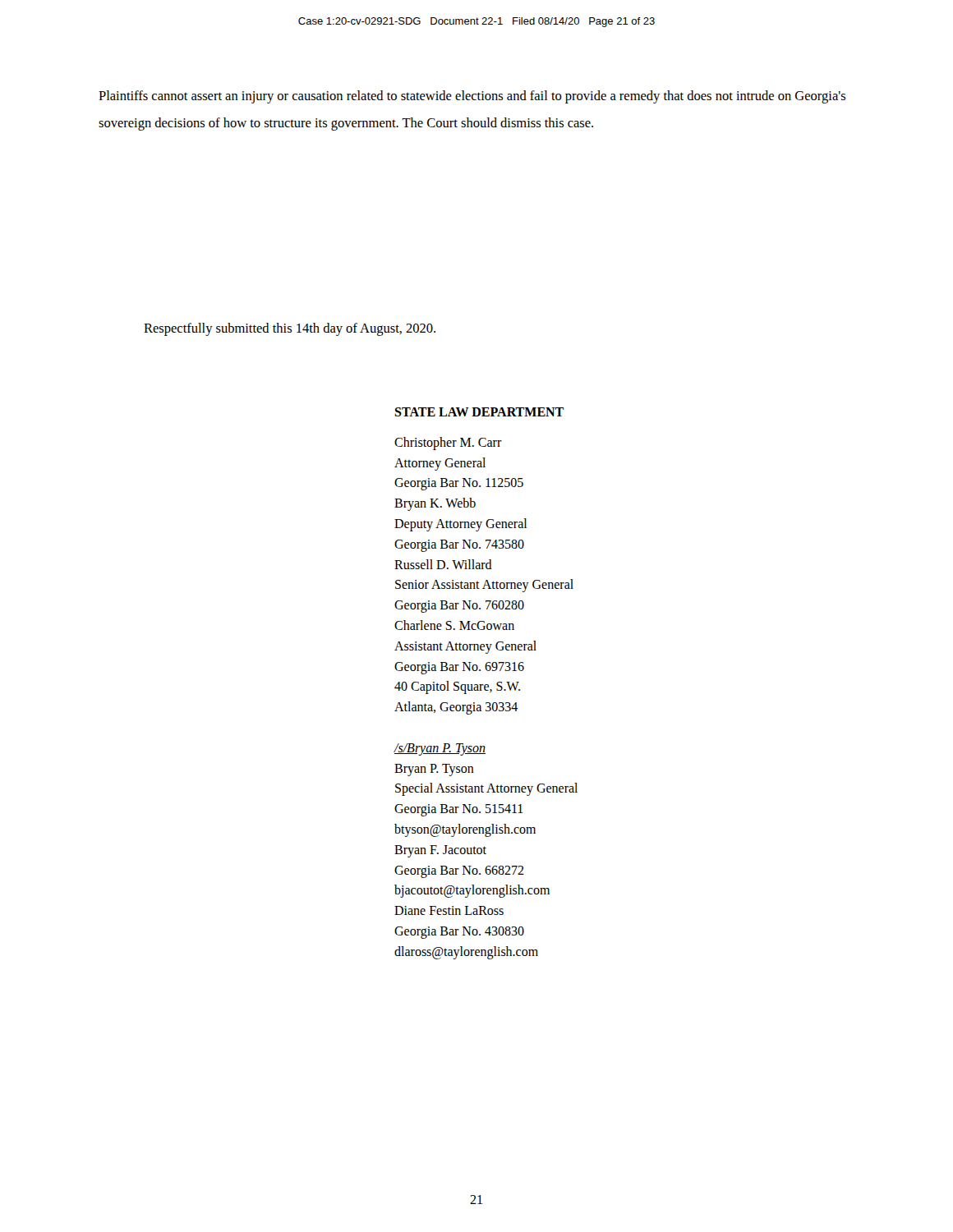Screen dimensions: 1232x953
Task: Click on the passage starting "Respectfully submitted this 14th day of"
Action: [x=290, y=328]
